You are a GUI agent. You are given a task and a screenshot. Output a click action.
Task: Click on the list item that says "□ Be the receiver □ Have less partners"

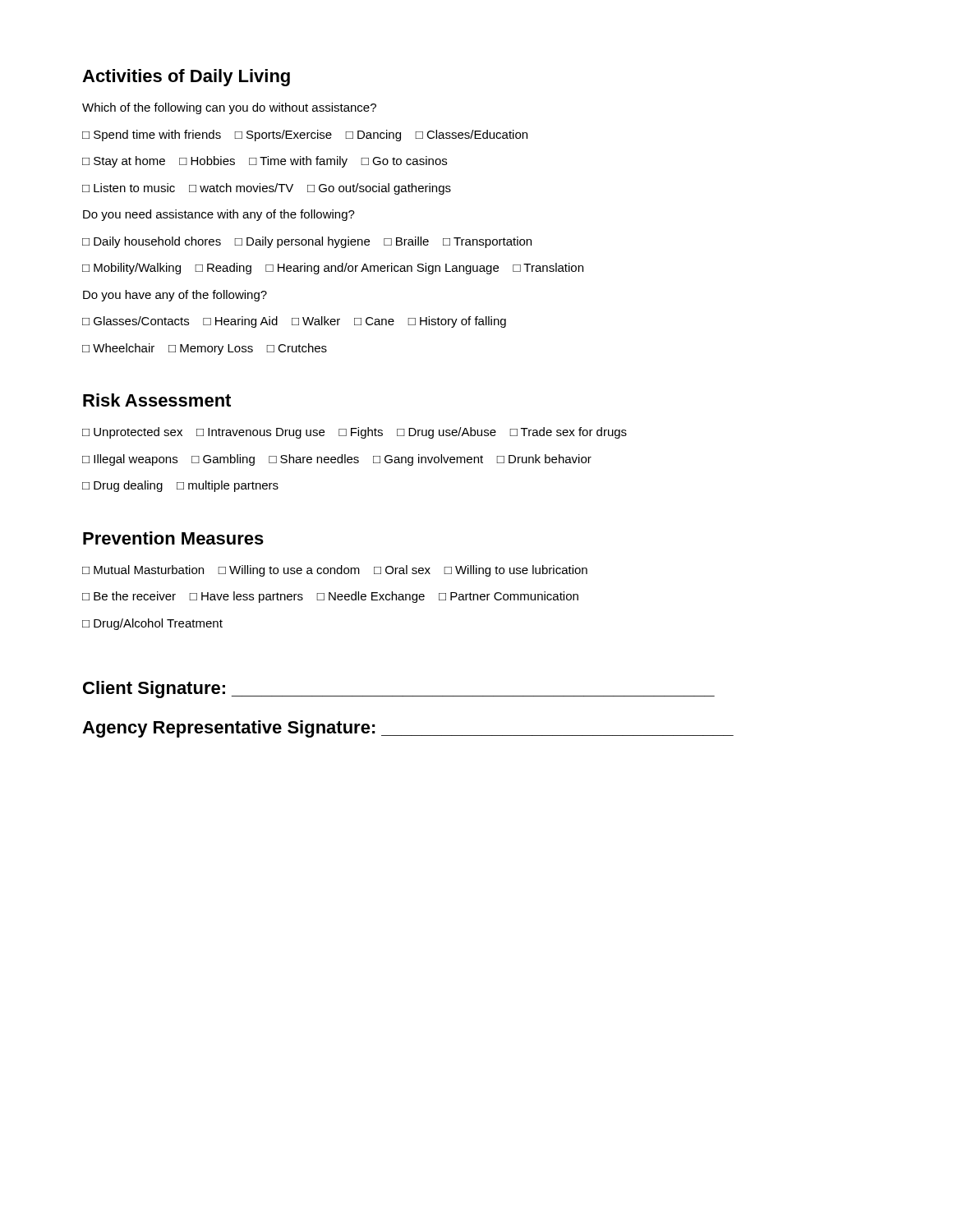331,596
